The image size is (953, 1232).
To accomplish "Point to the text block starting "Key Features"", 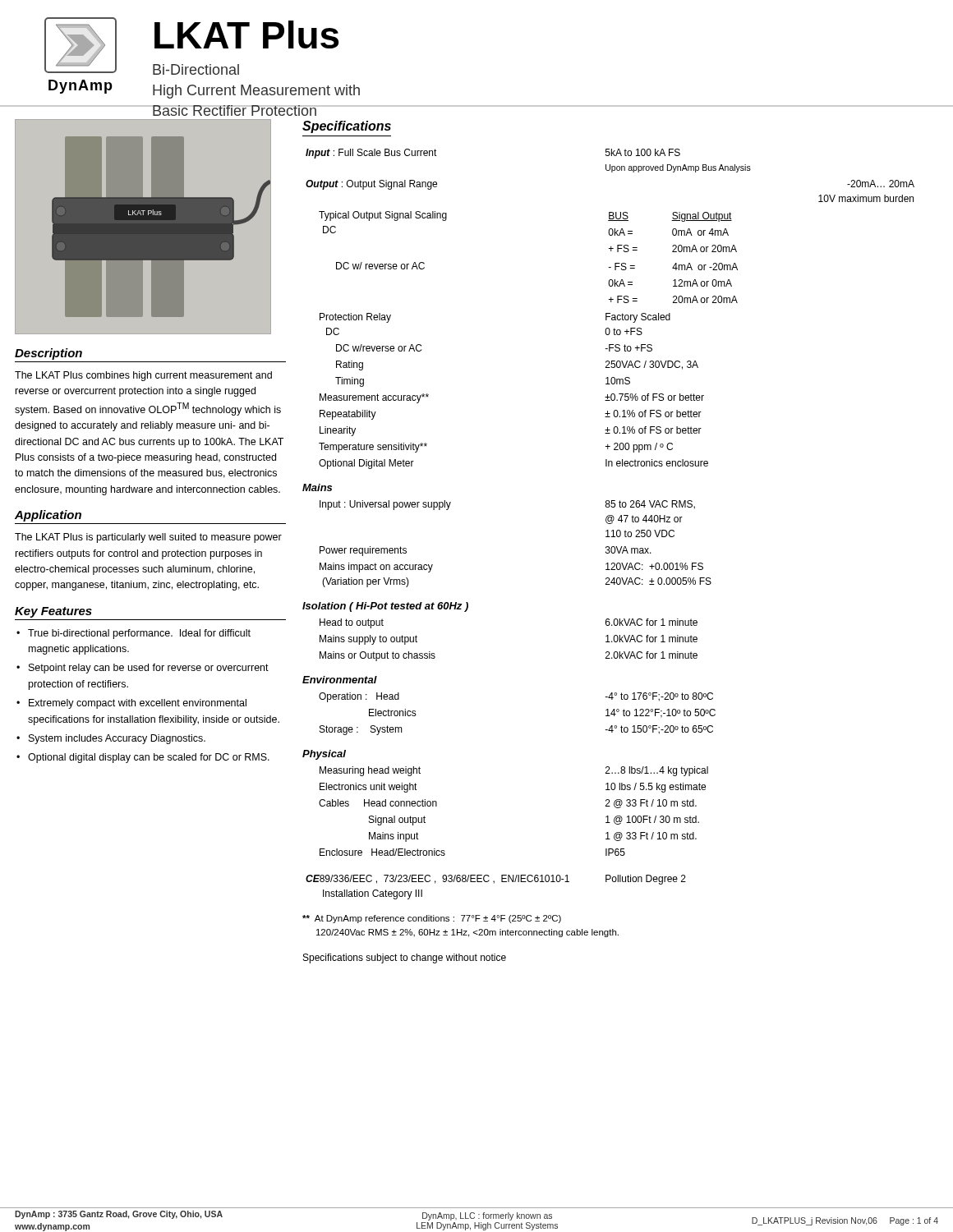I will coord(150,612).
